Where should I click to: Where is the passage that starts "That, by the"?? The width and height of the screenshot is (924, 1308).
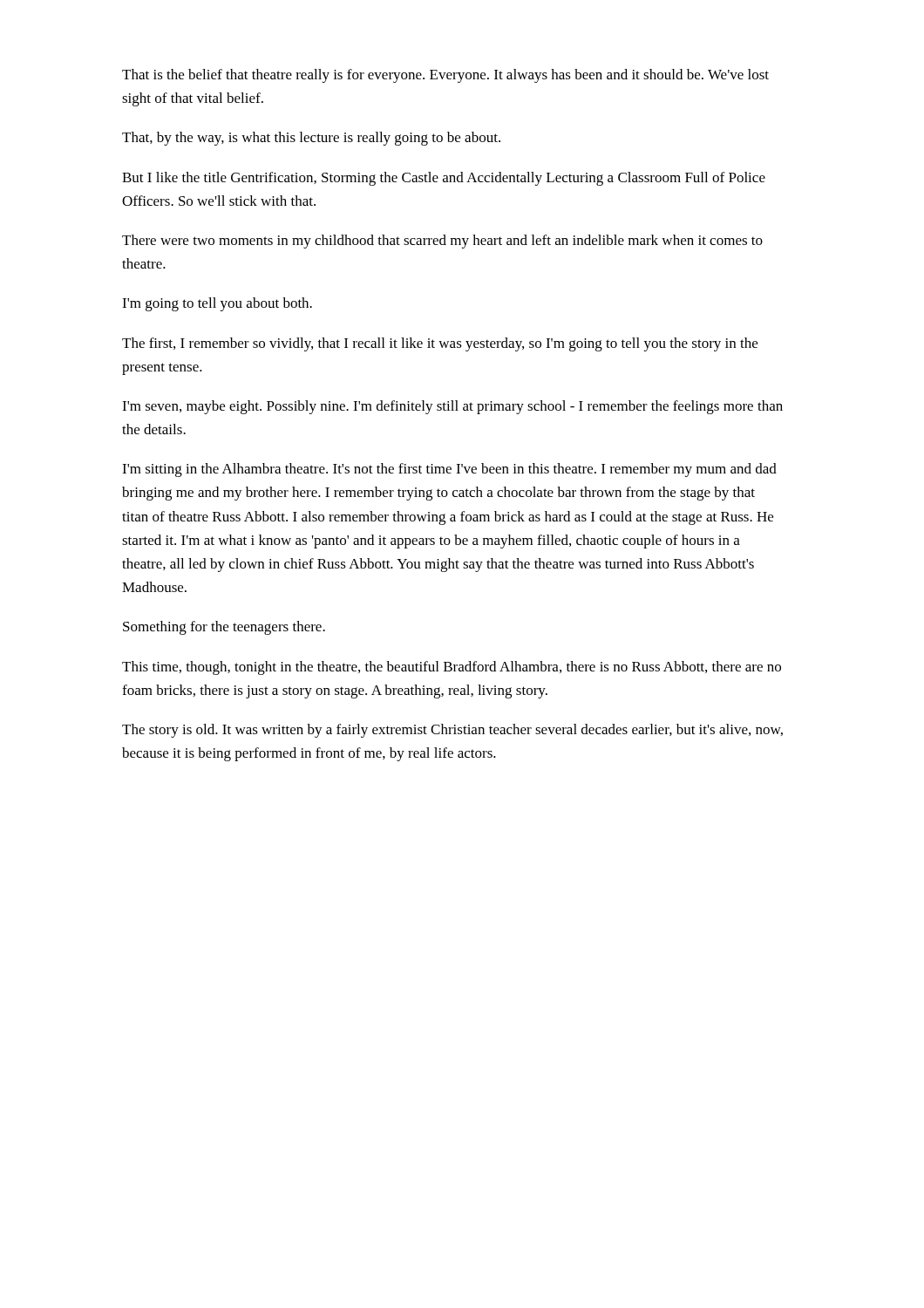point(312,138)
